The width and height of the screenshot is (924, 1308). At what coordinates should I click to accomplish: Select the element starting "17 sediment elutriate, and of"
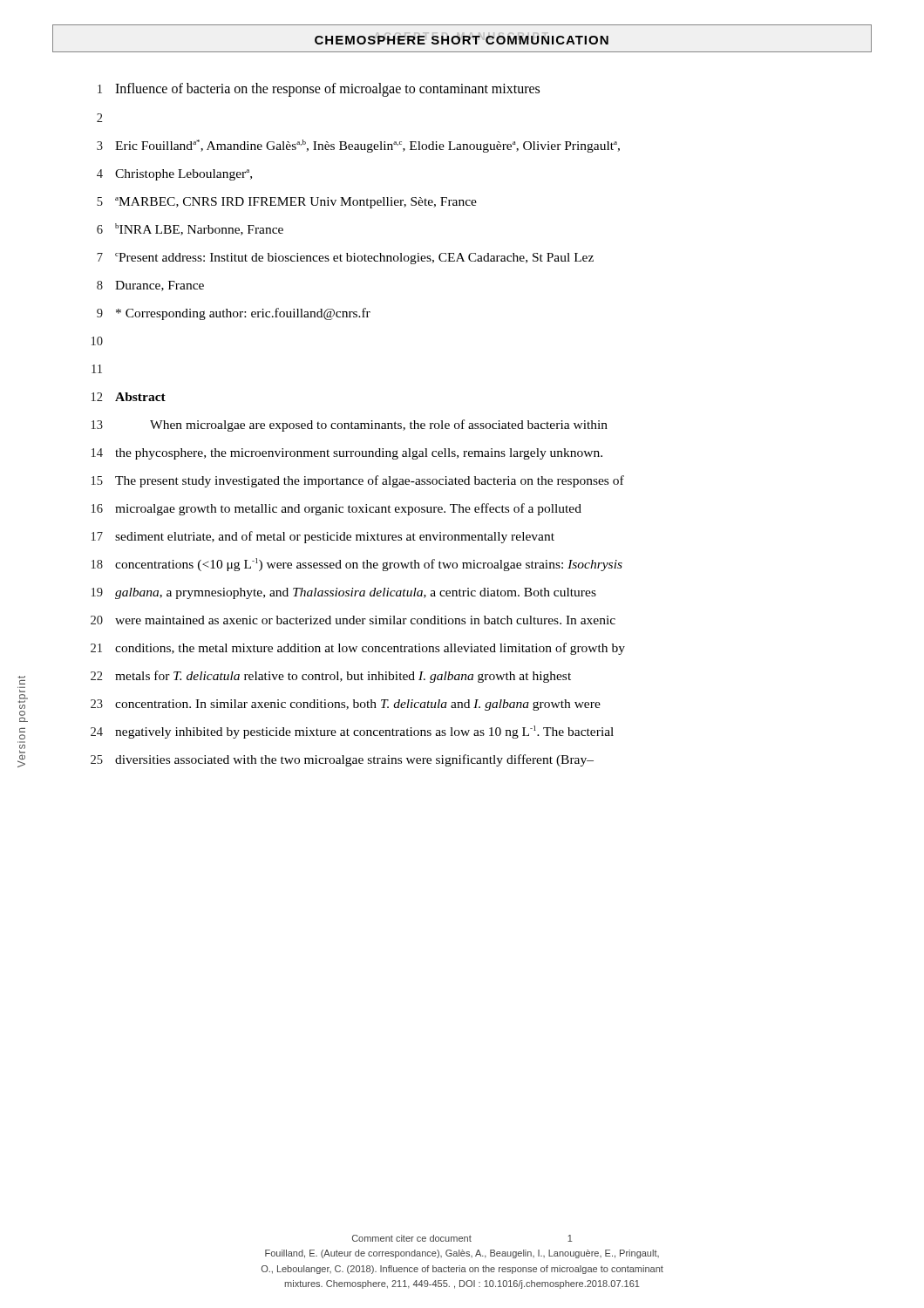(x=469, y=536)
